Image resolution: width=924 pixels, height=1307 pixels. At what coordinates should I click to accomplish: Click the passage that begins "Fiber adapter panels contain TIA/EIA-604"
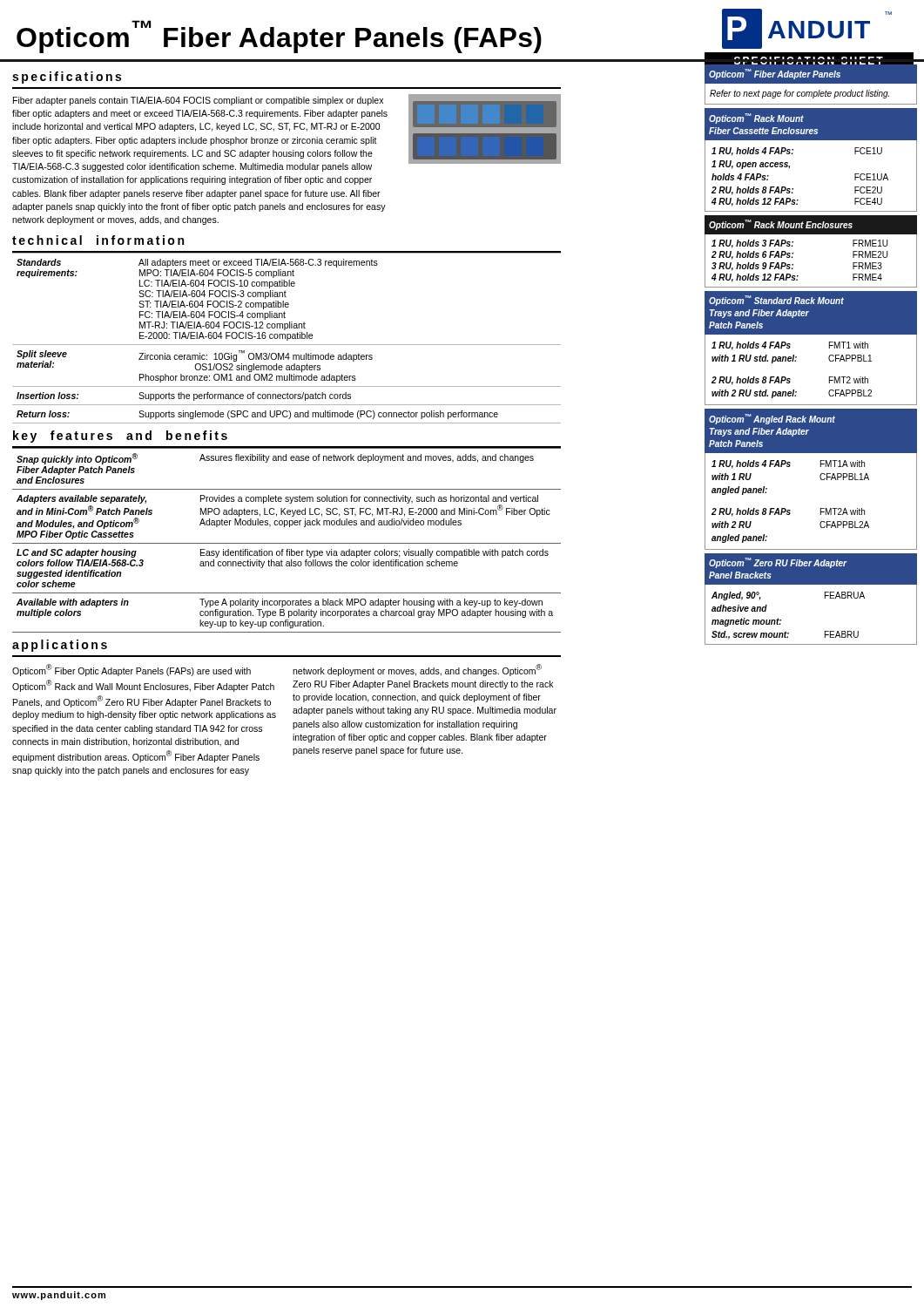pos(200,160)
